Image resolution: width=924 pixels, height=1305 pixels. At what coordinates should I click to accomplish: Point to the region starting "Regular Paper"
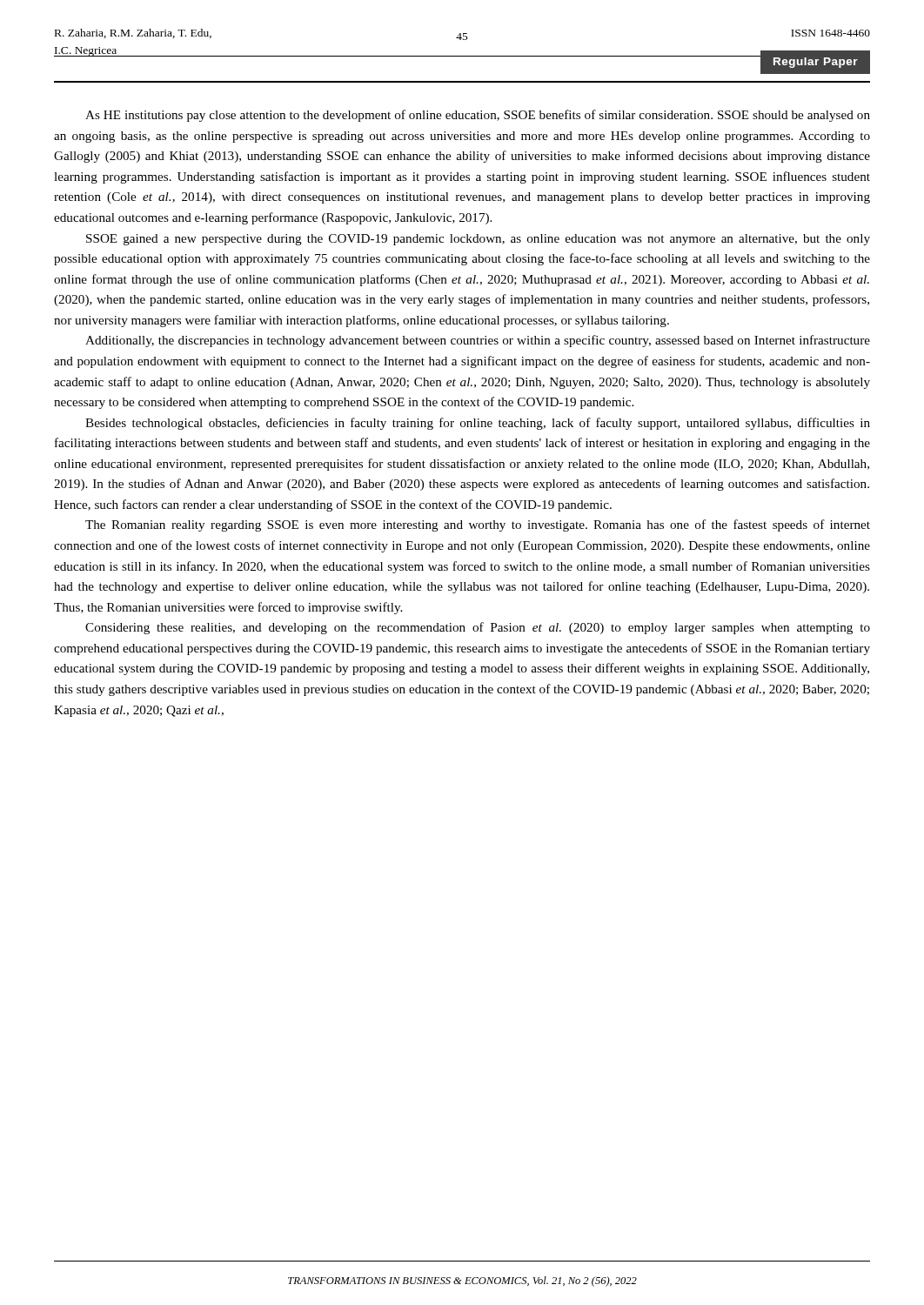coord(815,61)
